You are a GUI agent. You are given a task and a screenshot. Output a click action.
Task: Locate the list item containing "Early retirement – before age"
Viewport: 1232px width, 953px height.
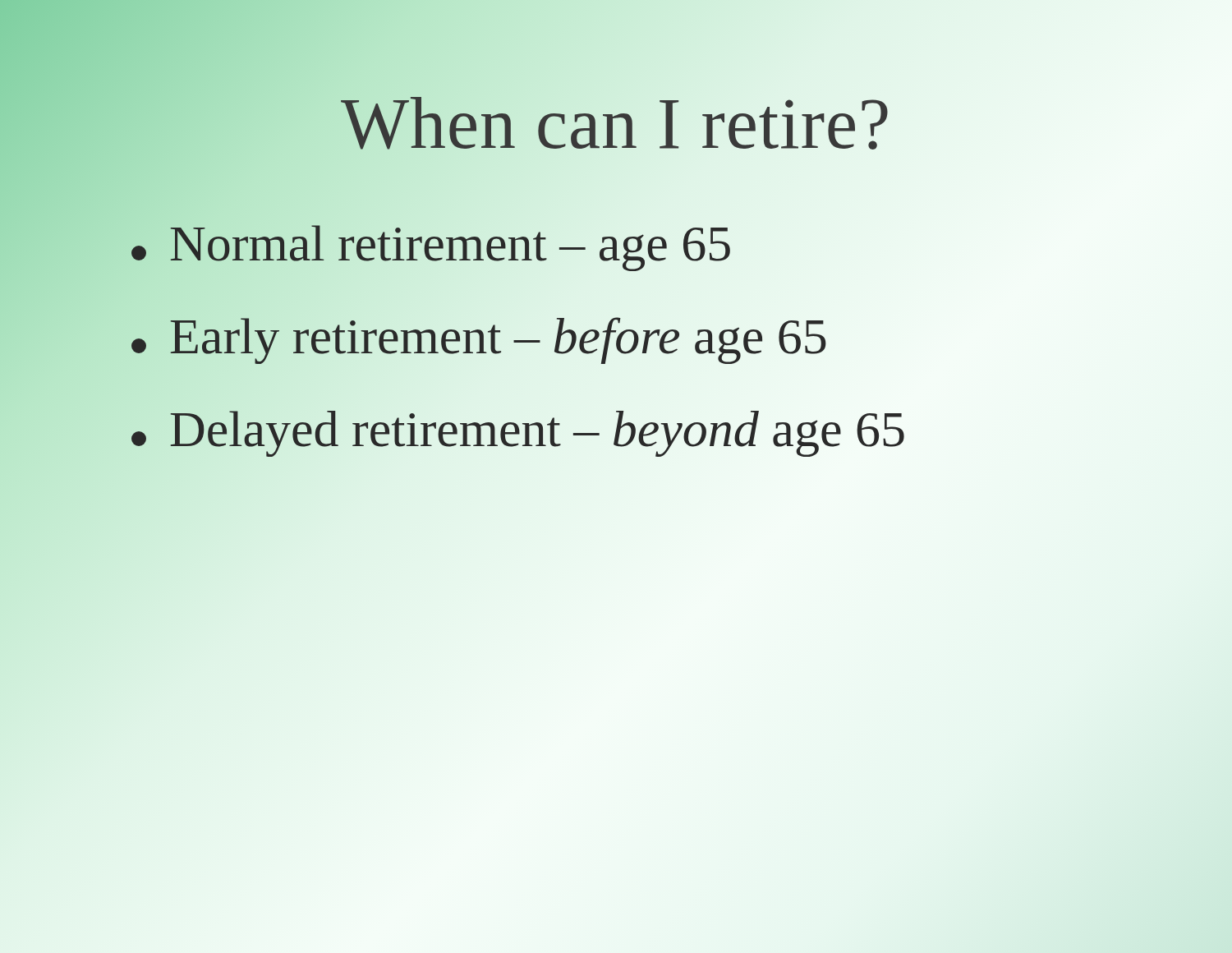coord(649,336)
